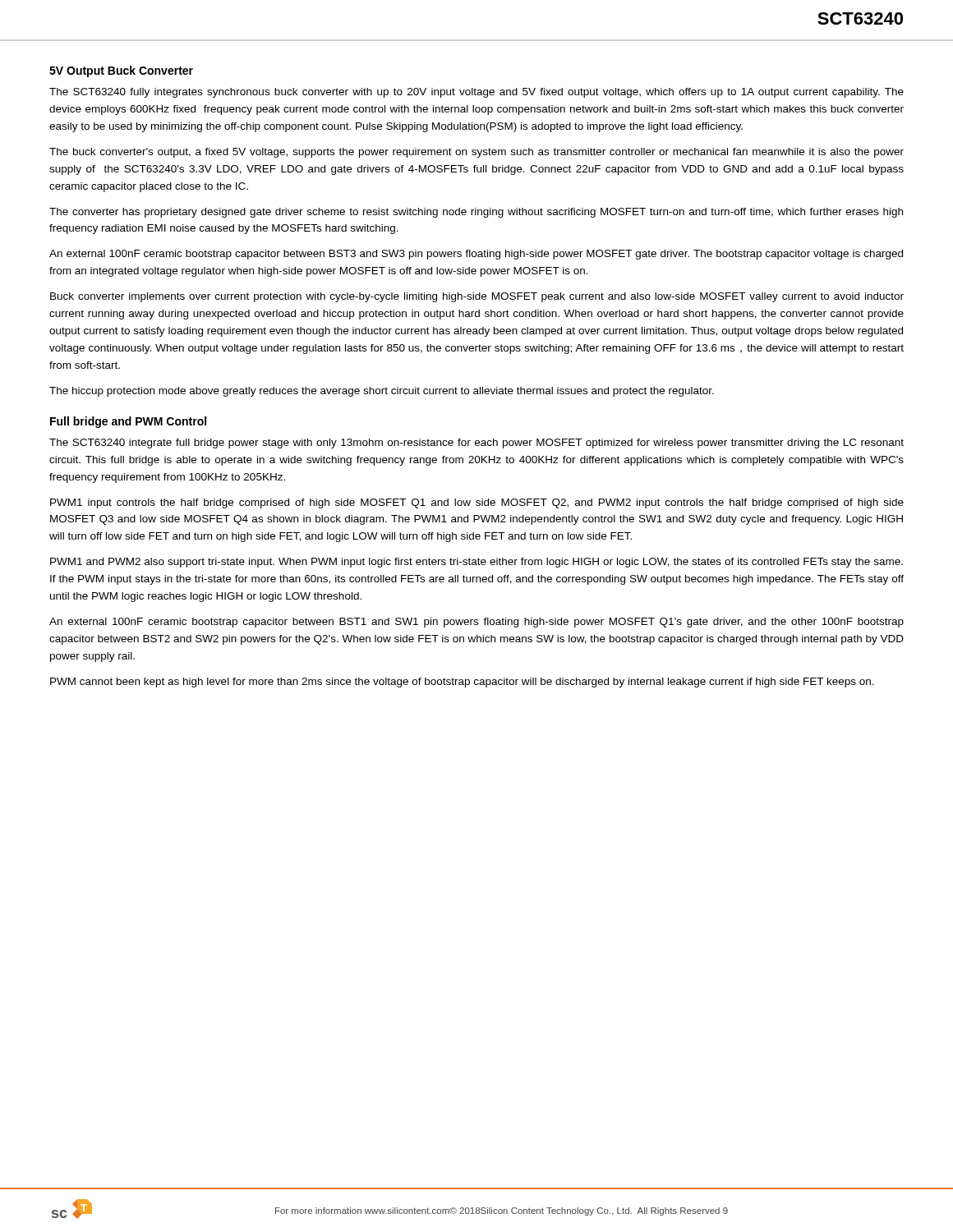Click on the block starting "PWM1 and PWM2 also support tri-state input."
953x1232 pixels.
(x=476, y=579)
